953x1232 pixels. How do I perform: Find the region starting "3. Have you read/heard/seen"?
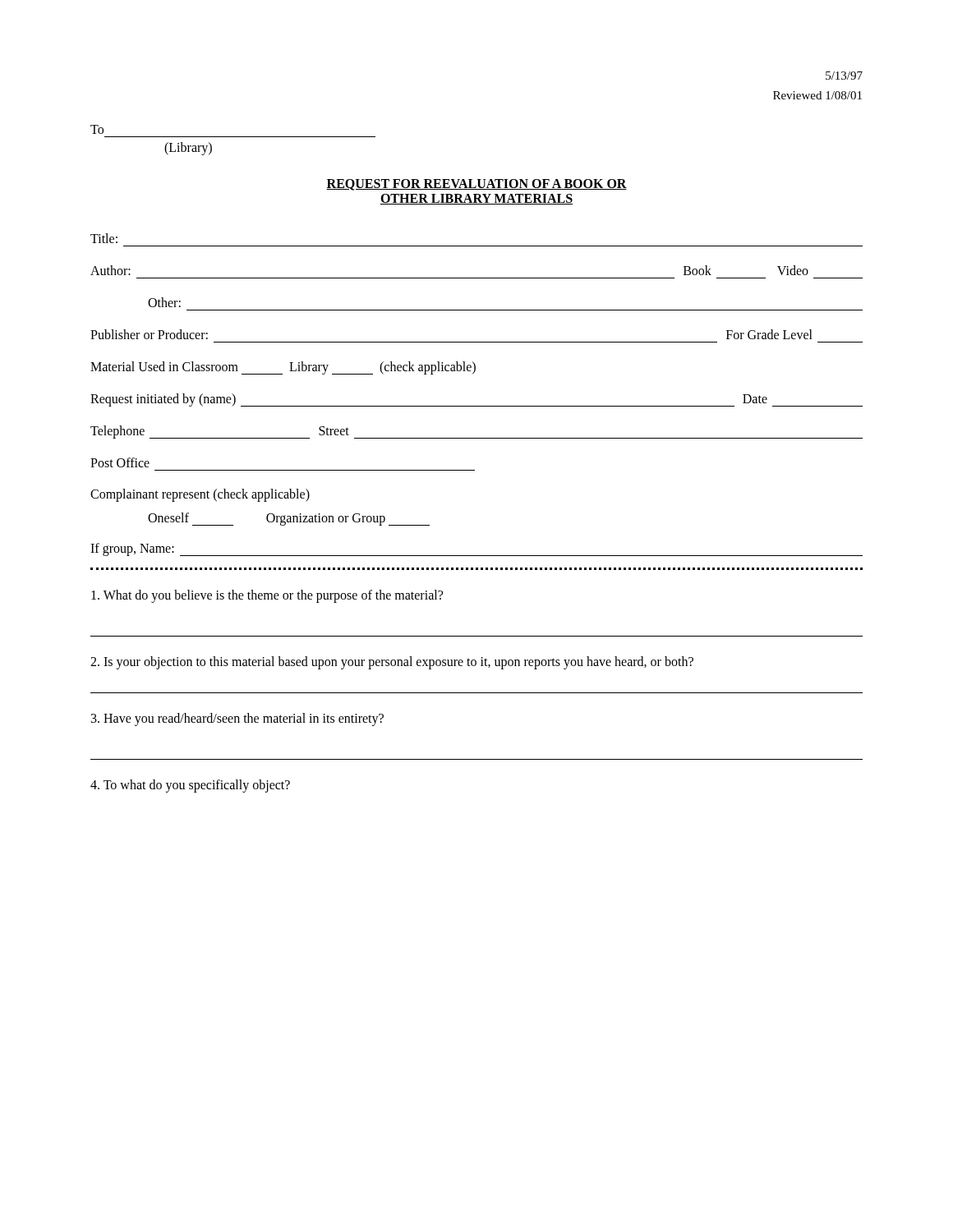tap(237, 718)
